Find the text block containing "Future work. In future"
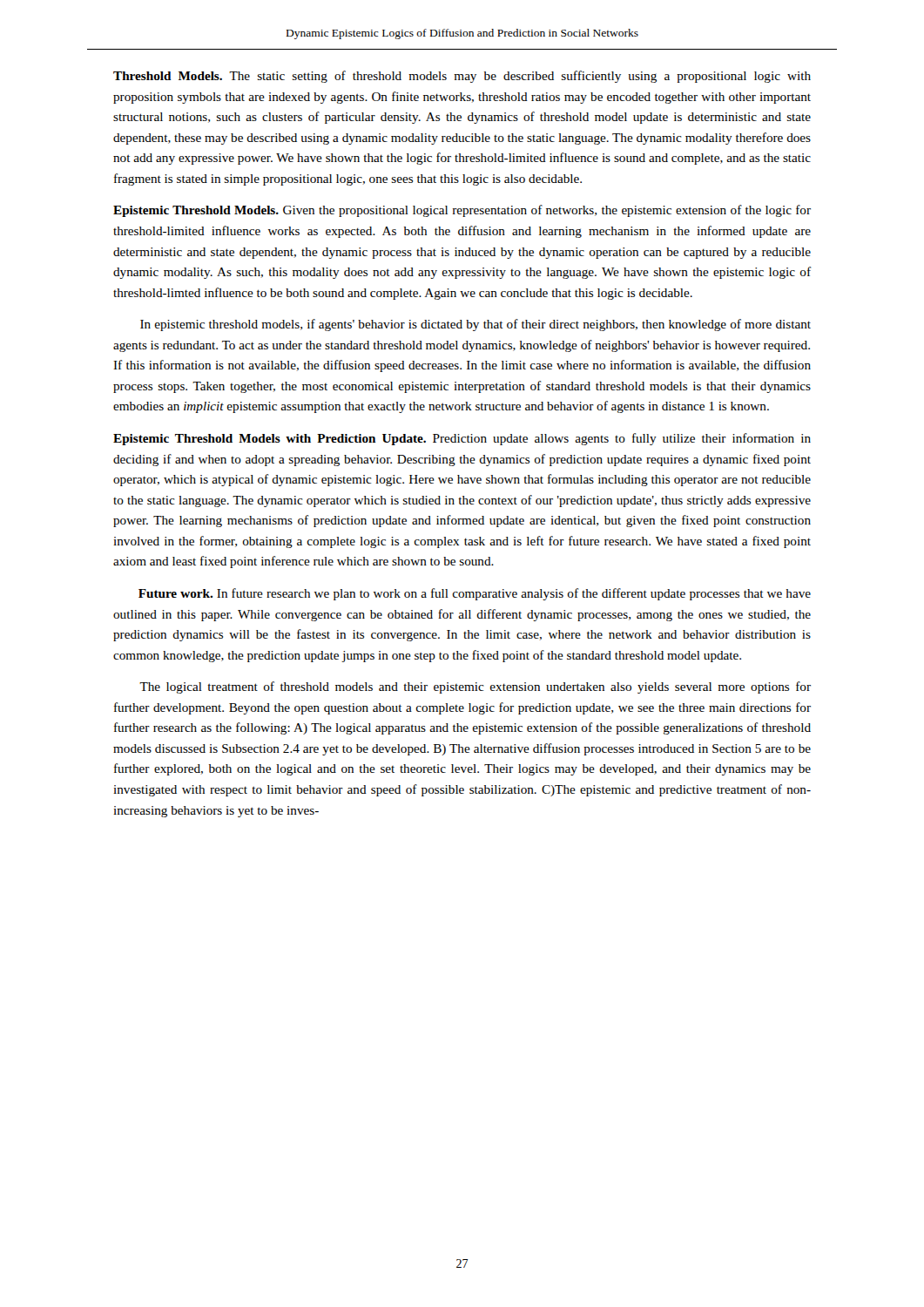This screenshot has width=924, height=1307. (x=462, y=624)
